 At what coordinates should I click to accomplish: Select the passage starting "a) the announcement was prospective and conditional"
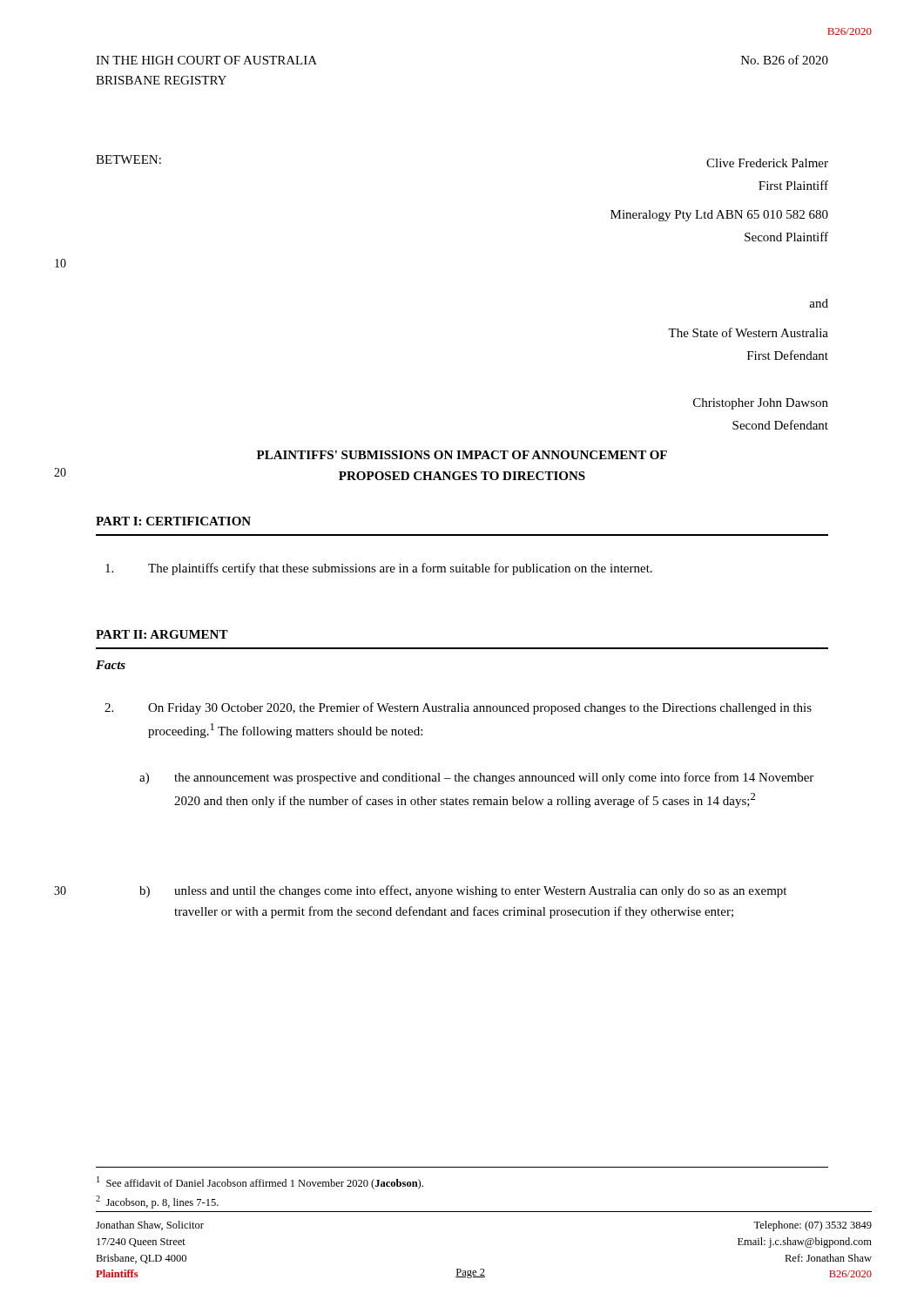click(462, 789)
